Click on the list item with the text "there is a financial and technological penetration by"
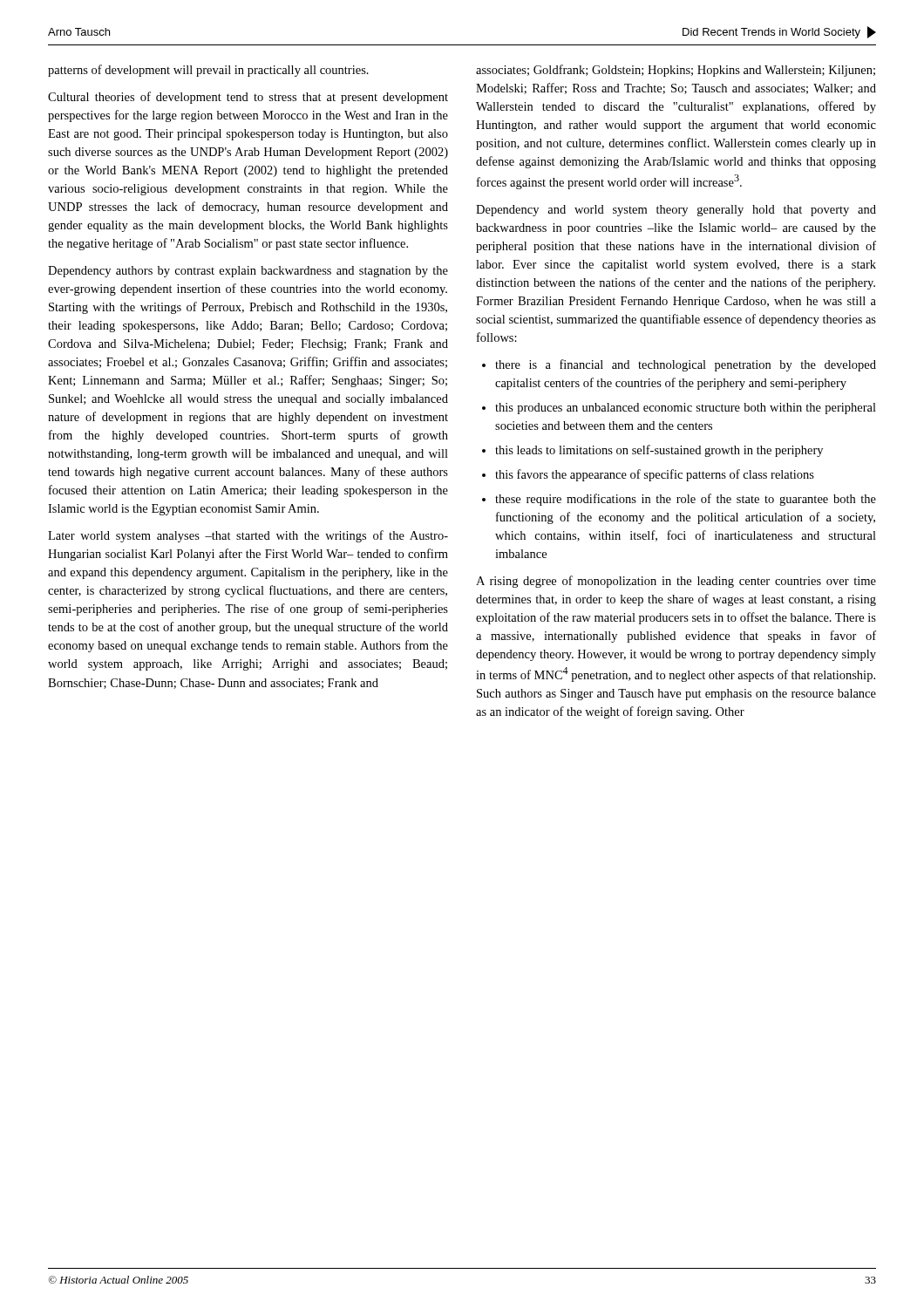924x1308 pixels. point(686,374)
